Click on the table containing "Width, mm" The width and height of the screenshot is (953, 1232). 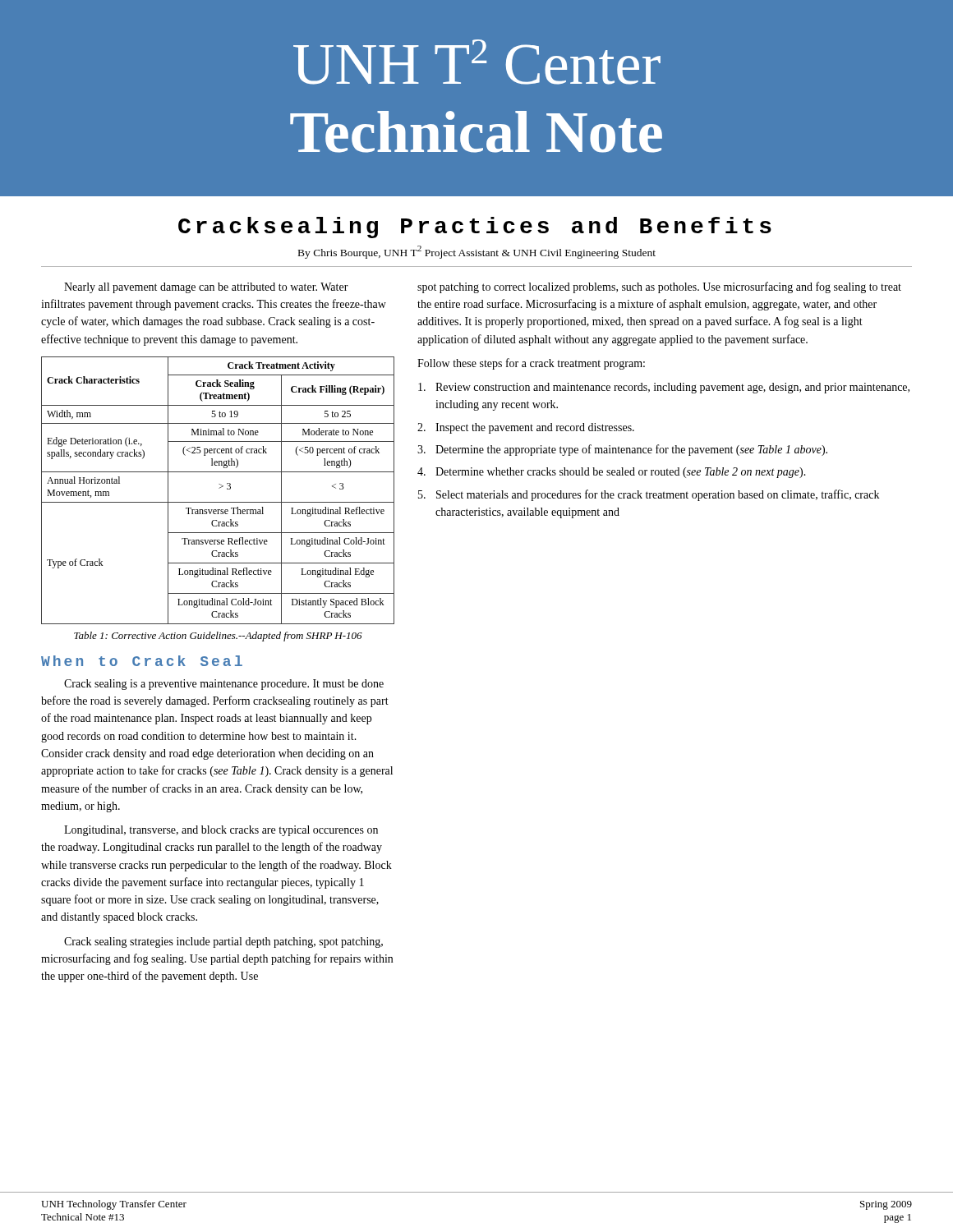218,490
